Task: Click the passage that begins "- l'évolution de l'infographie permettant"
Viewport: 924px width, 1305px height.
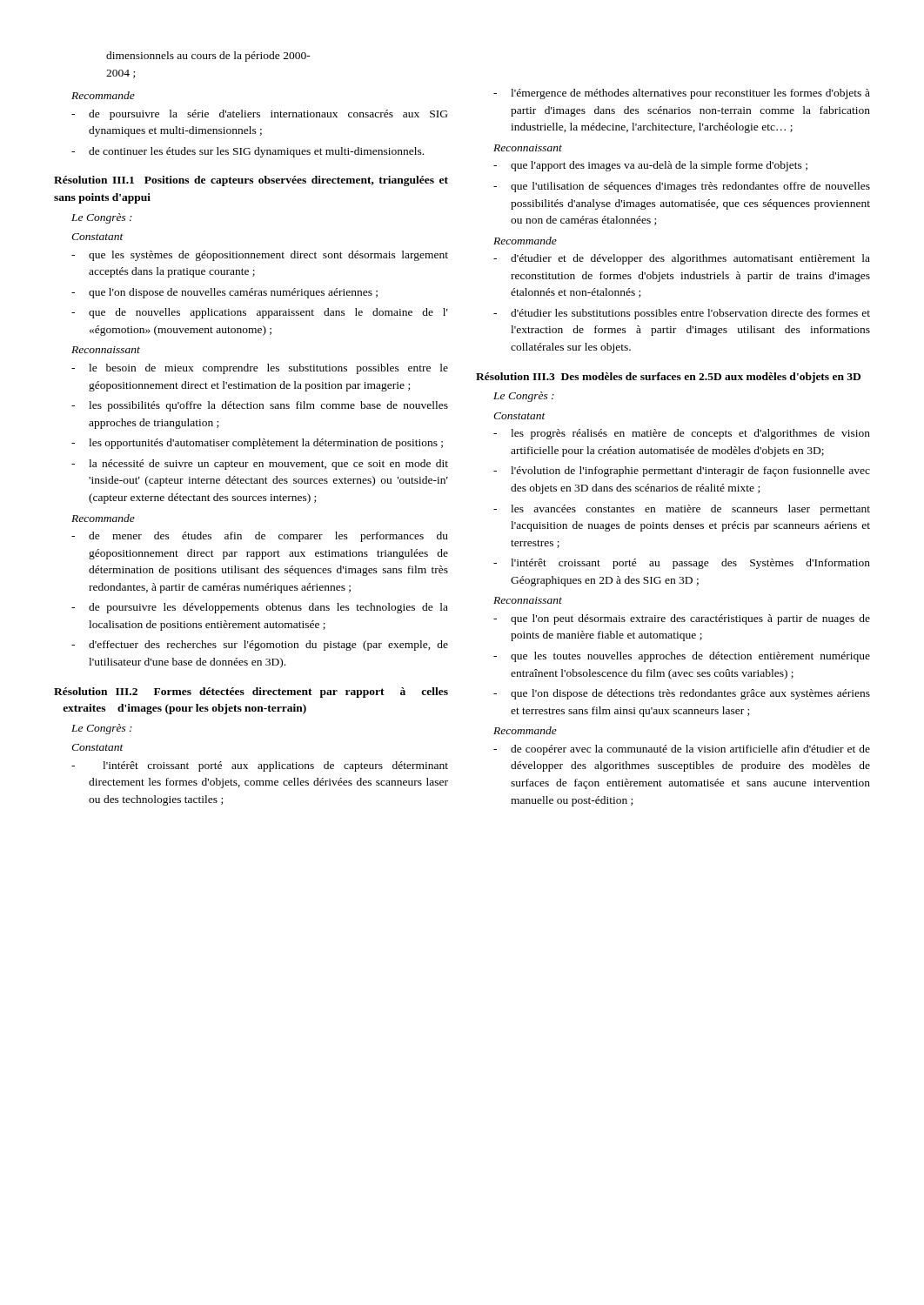Action: pos(682,479)
